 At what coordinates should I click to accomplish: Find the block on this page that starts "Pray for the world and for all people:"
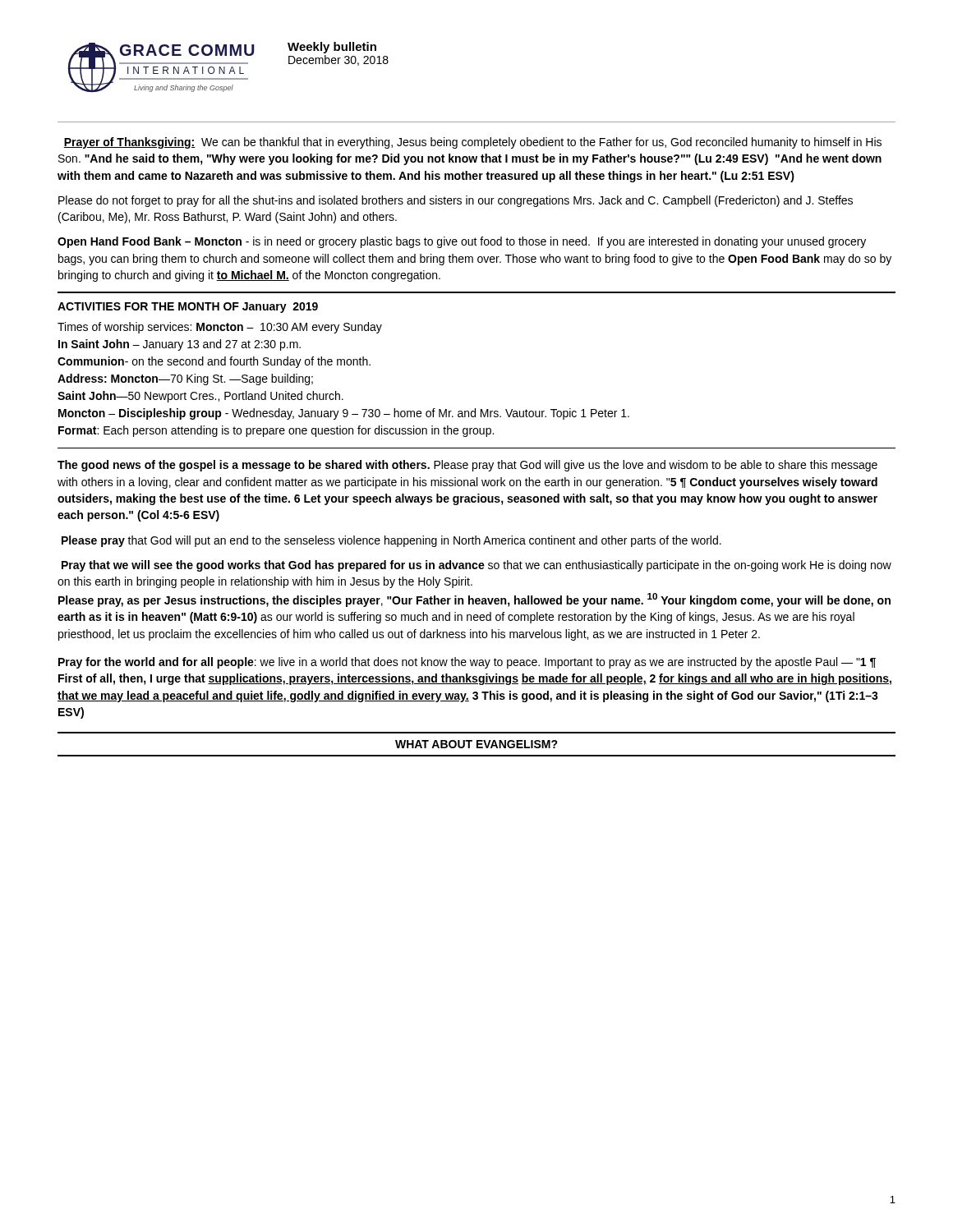point(475,687)
